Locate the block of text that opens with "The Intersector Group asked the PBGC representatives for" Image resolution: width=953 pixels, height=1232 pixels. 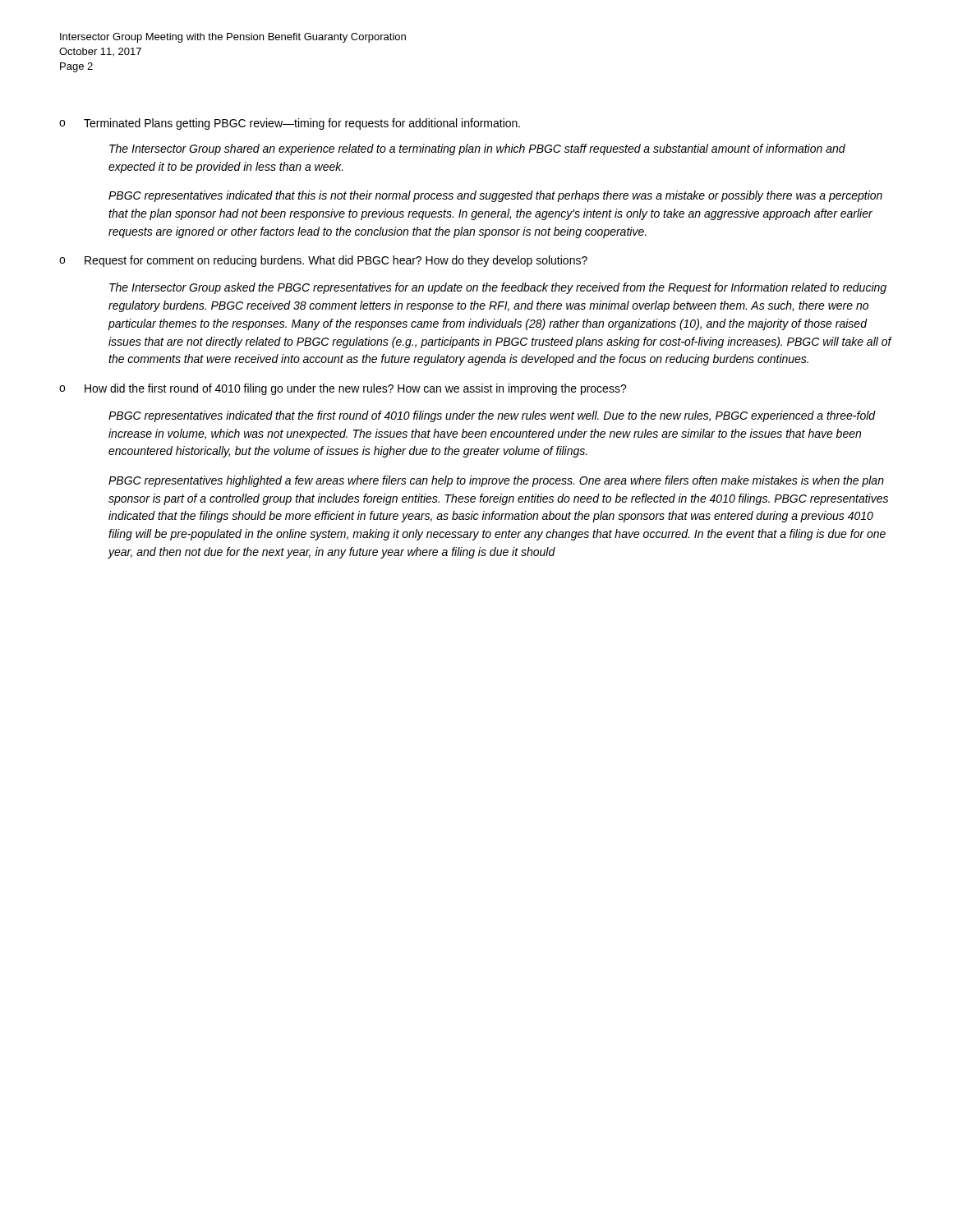pyautogui.click(x=500, y=323)
